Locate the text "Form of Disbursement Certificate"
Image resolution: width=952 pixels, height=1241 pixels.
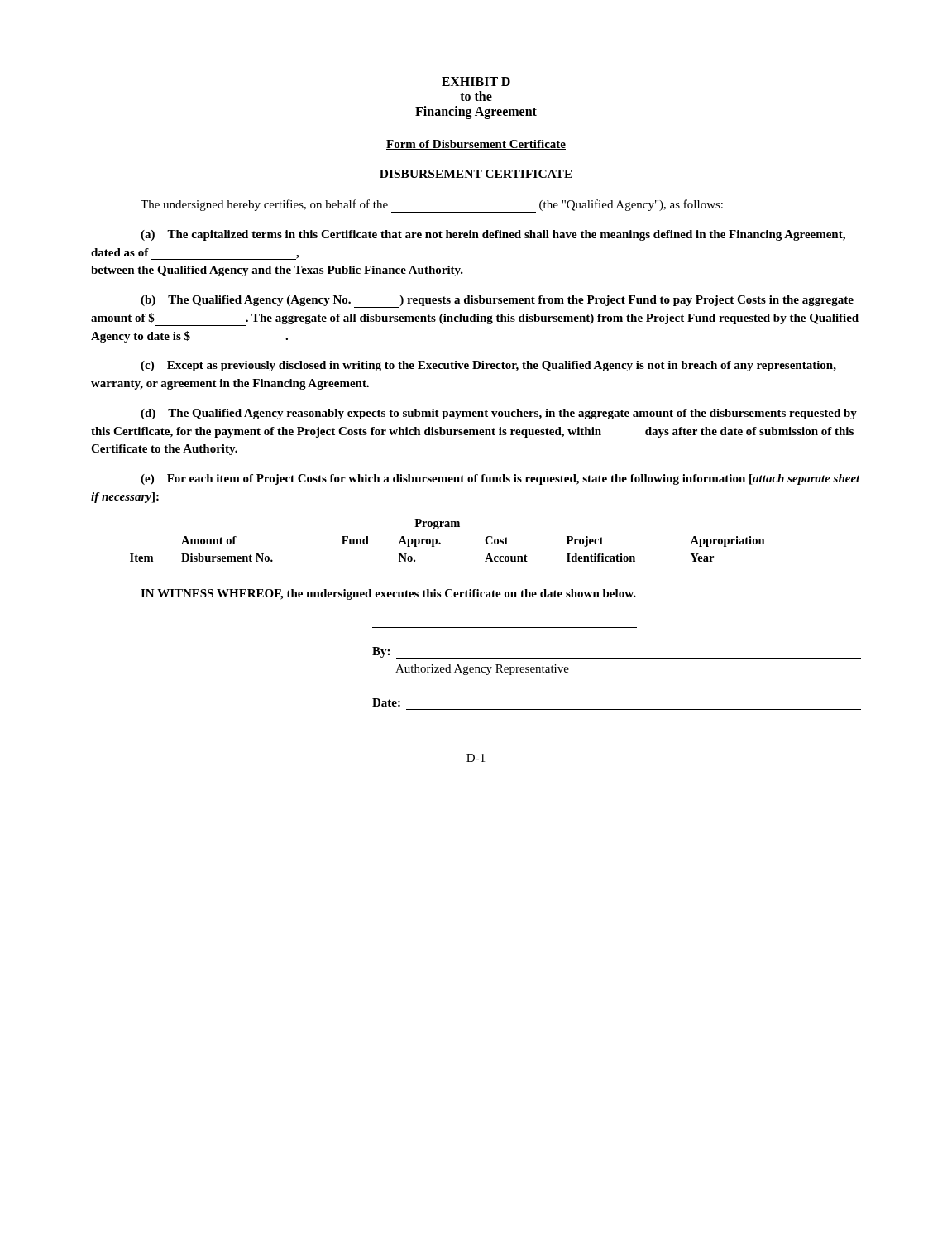pos(476,144)
